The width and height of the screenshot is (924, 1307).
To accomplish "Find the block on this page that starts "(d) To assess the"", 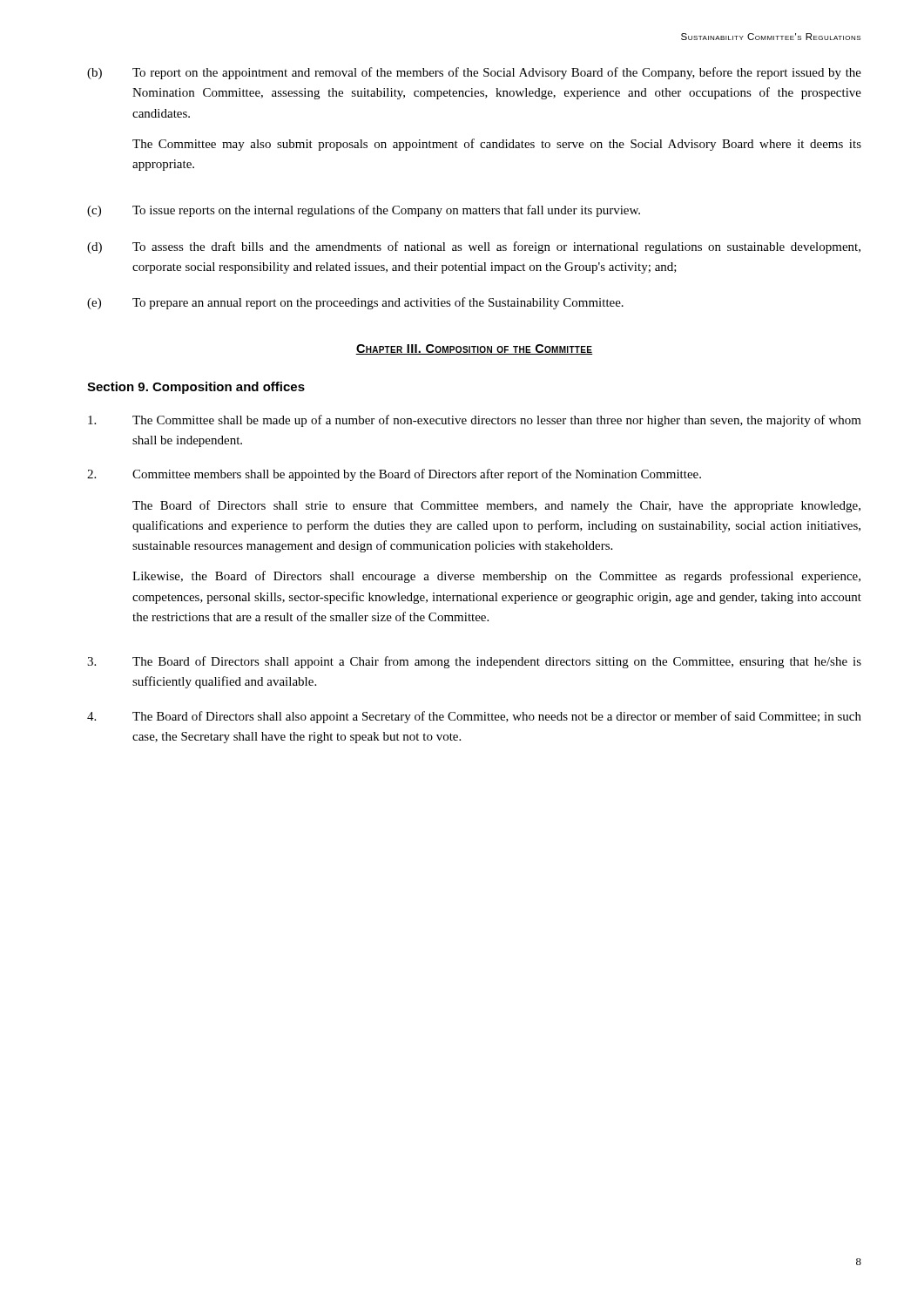I will point(474,257).
